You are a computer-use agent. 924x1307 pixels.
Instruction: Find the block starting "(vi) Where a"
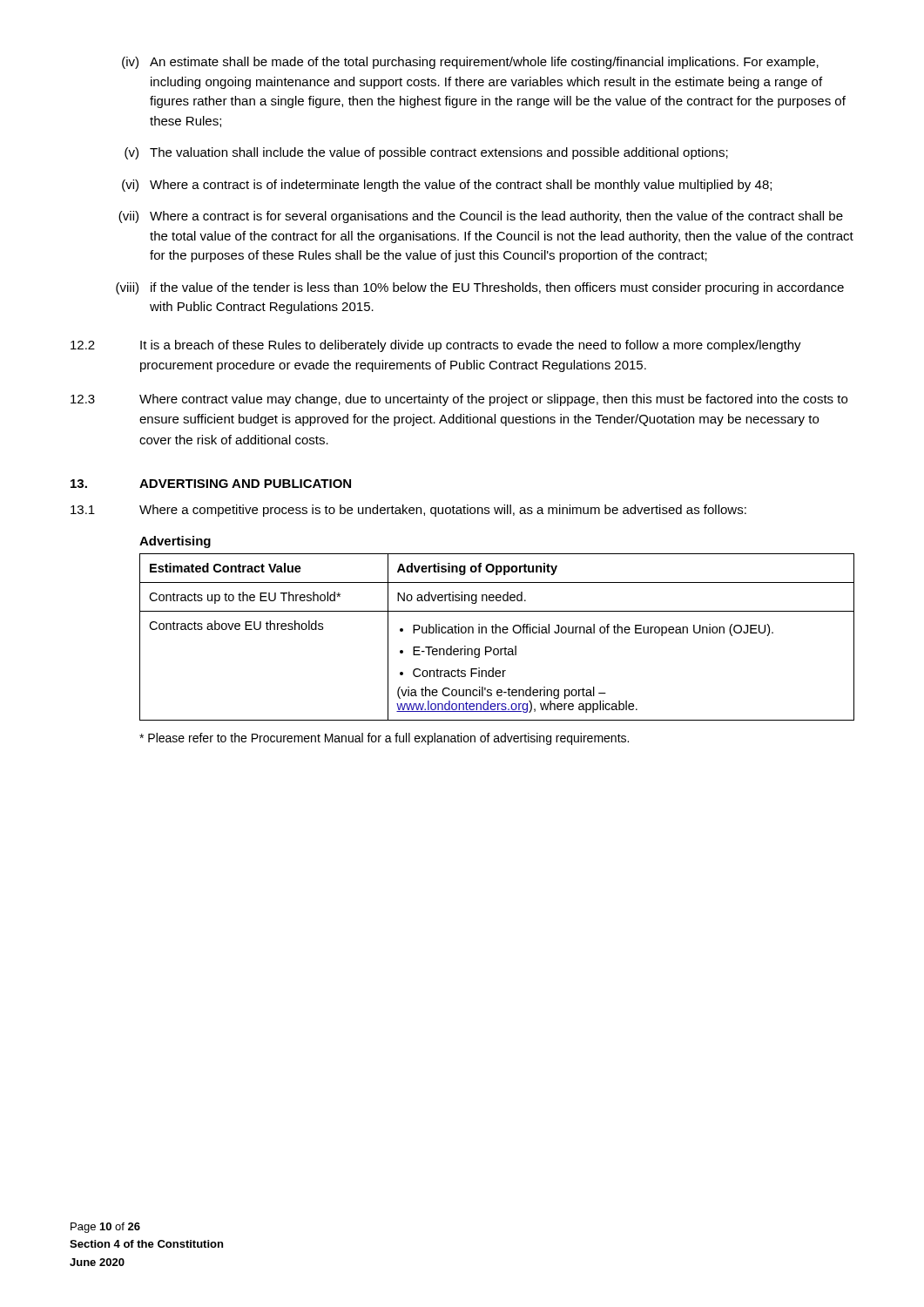[462, 185]
